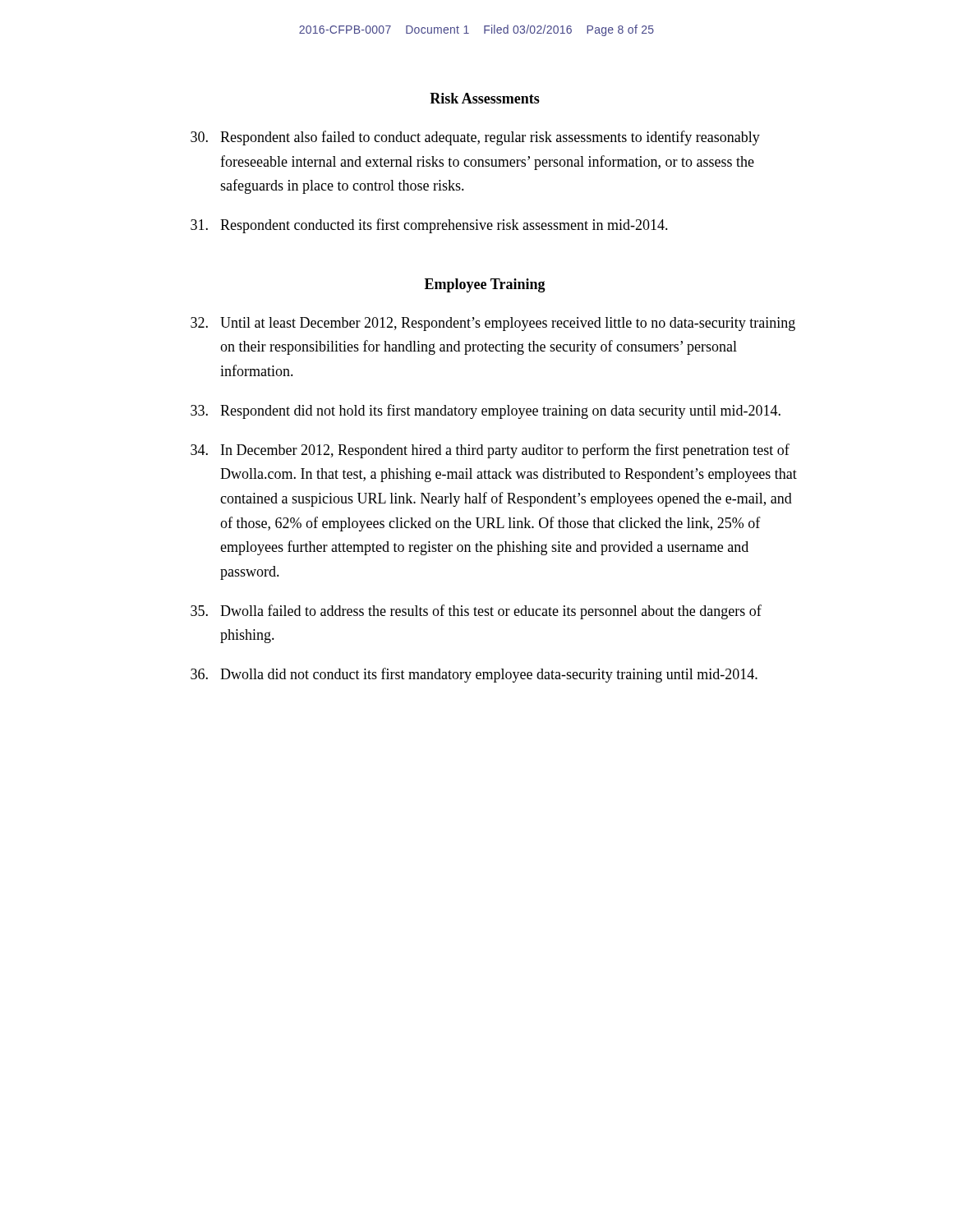This screenshot has height=1232, width=953.
Task: Navigate to the passage starting "33. Respondent did not"
Action: pyautogui.click(x=485, y=411)
